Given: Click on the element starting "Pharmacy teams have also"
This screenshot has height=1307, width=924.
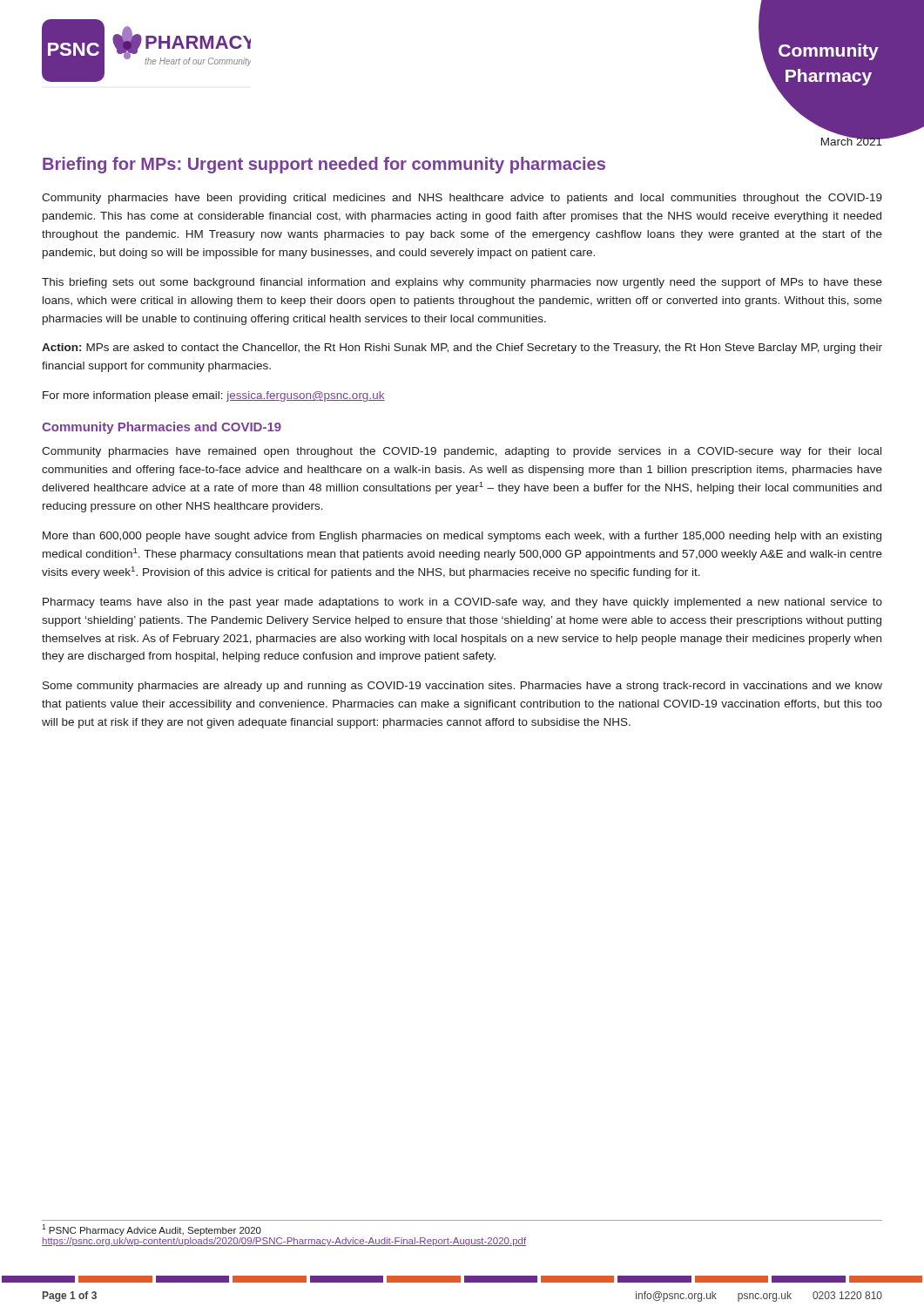Looking at the screenshot, I should coord(462,629).
